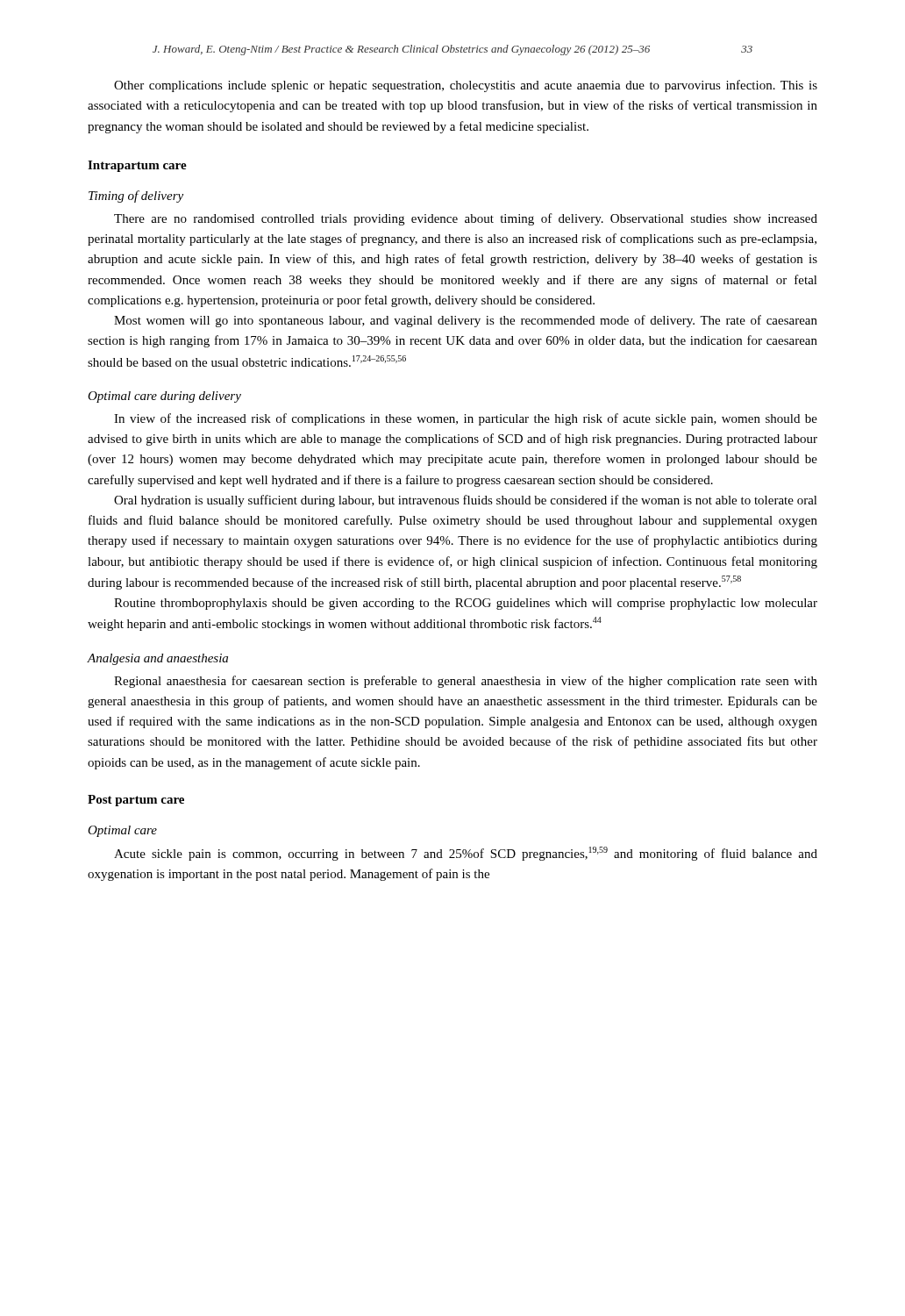Locate the text "Analgesia and anaesthesia"
The height and width of the screenshot is (1316, 905).
point(158,658)
